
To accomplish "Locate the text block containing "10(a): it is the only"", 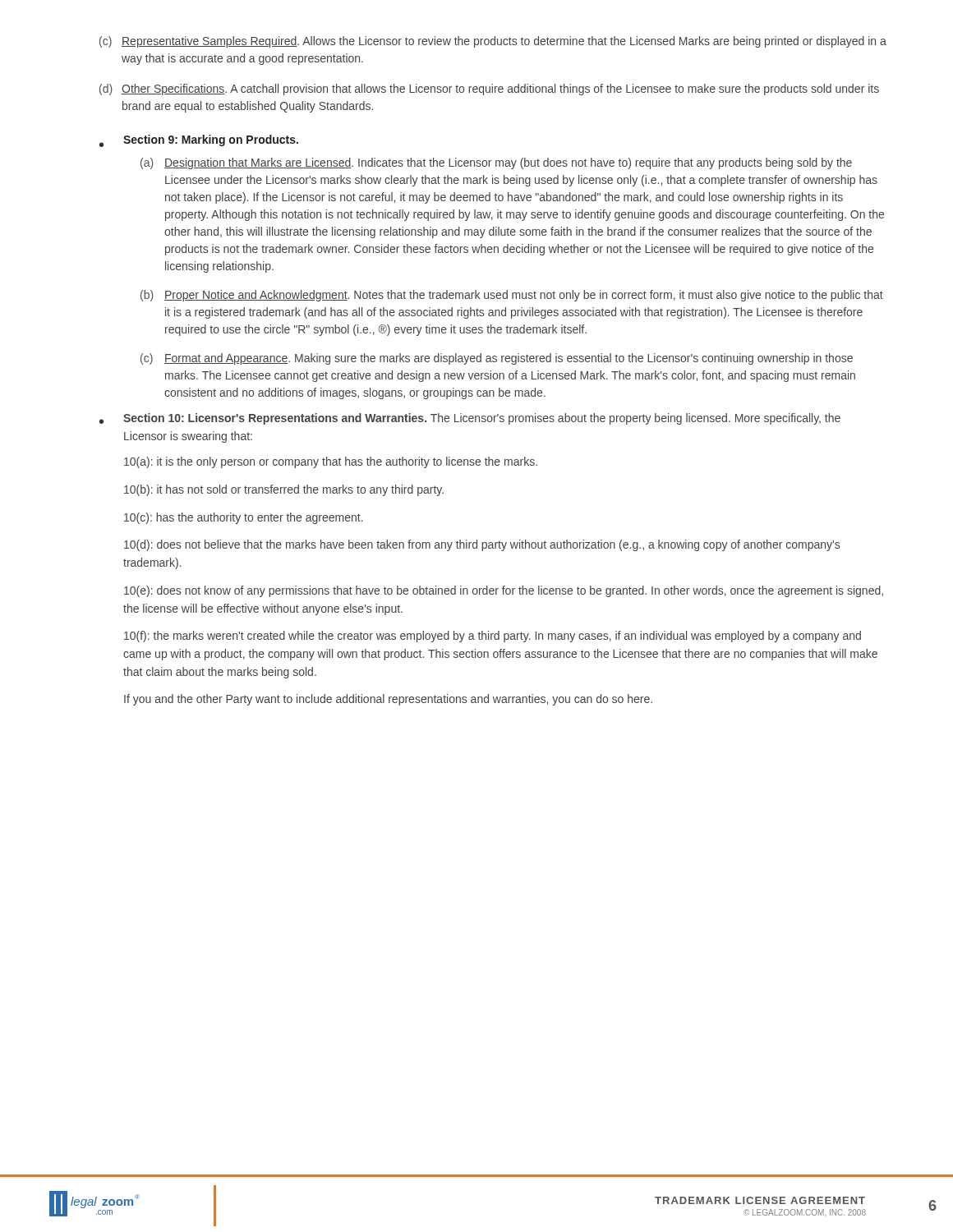I will pyautogui.click(x=331, y=462).
